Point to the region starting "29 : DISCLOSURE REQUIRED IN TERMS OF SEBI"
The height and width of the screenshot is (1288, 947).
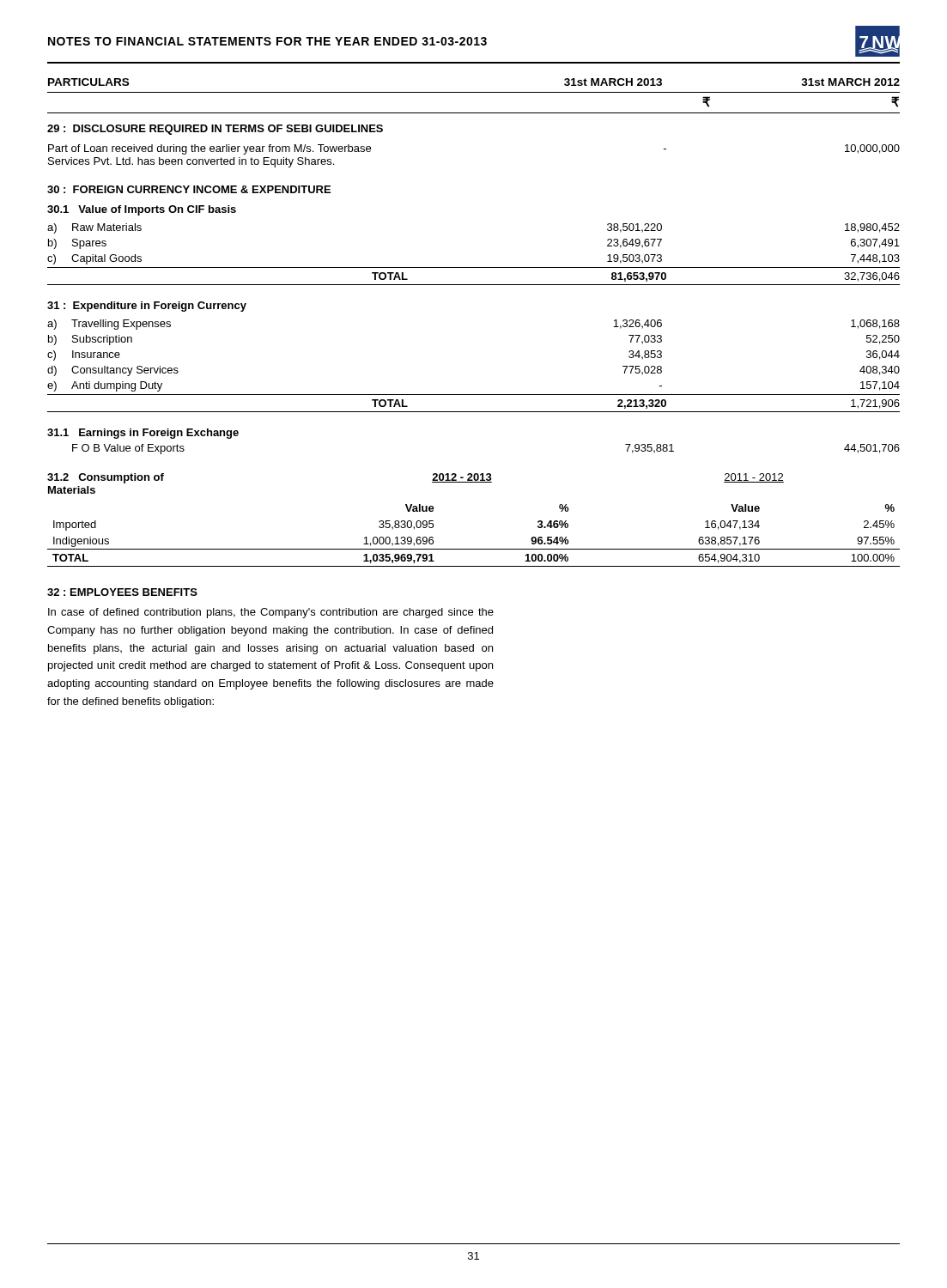(x=215, y=128)
